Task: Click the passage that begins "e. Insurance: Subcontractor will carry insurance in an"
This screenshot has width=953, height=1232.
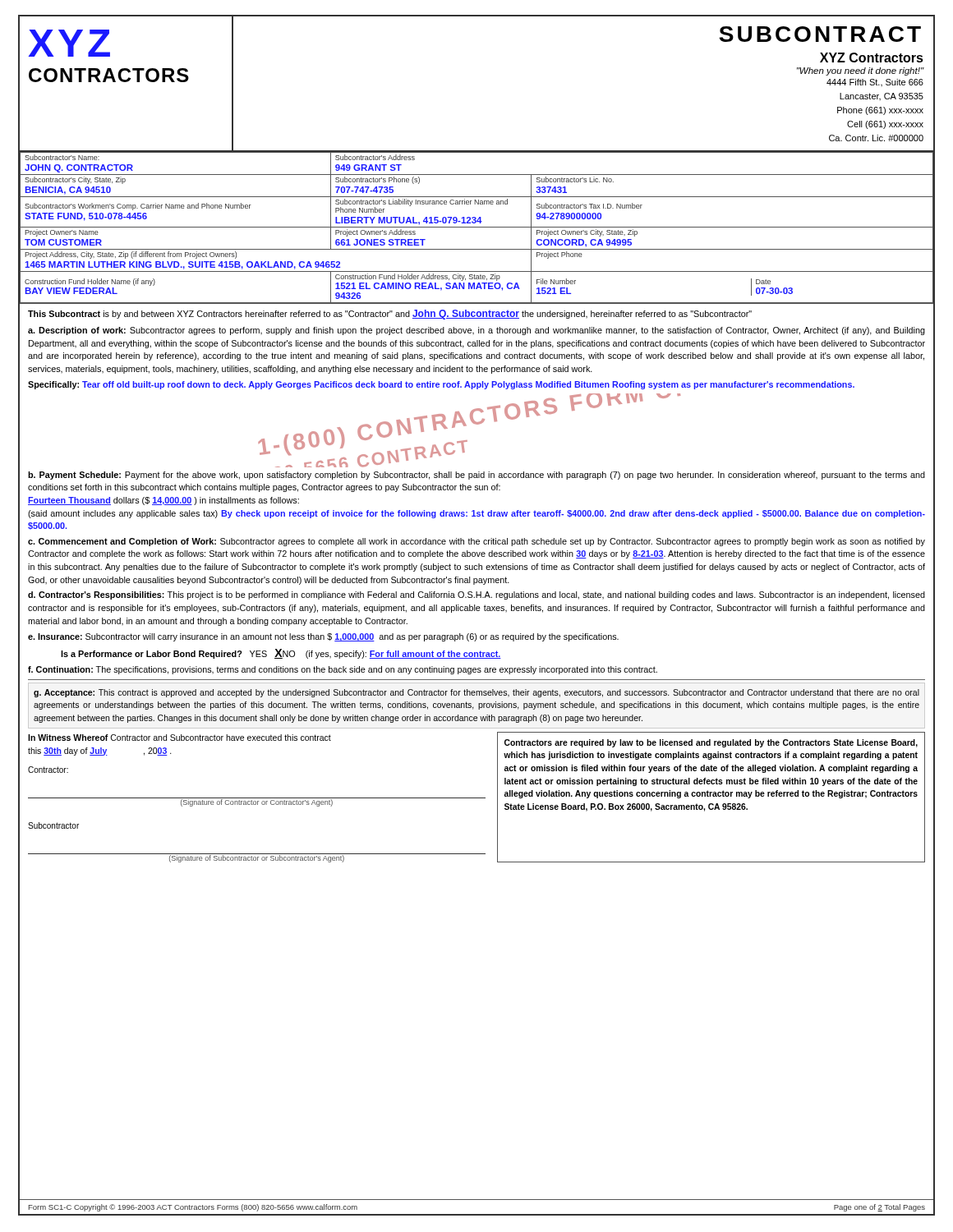Action: point(324,637)
